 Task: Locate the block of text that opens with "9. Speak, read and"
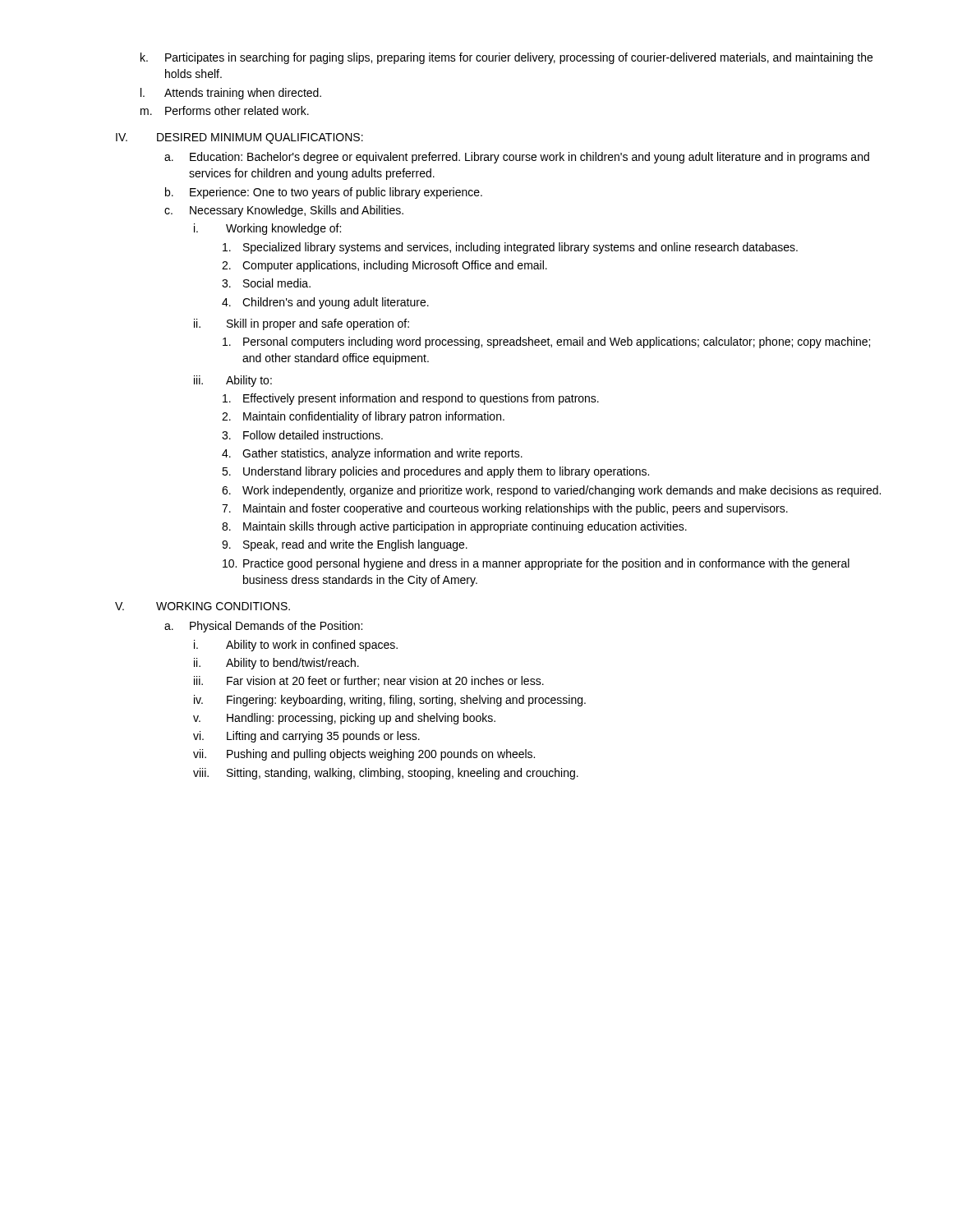click(x=345, y=545)
